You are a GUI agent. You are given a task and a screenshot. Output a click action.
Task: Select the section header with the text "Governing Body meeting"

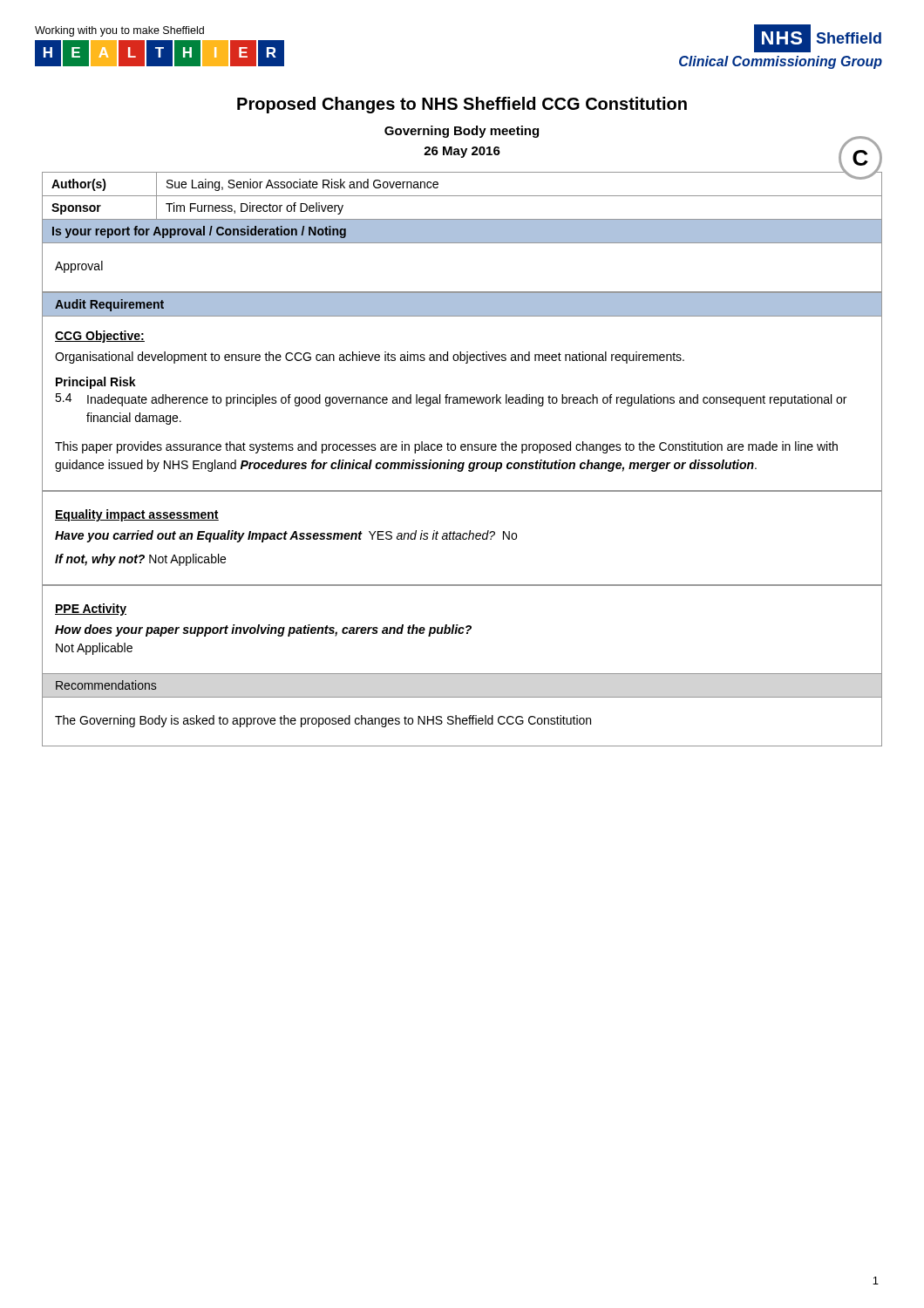click(462, 130)
